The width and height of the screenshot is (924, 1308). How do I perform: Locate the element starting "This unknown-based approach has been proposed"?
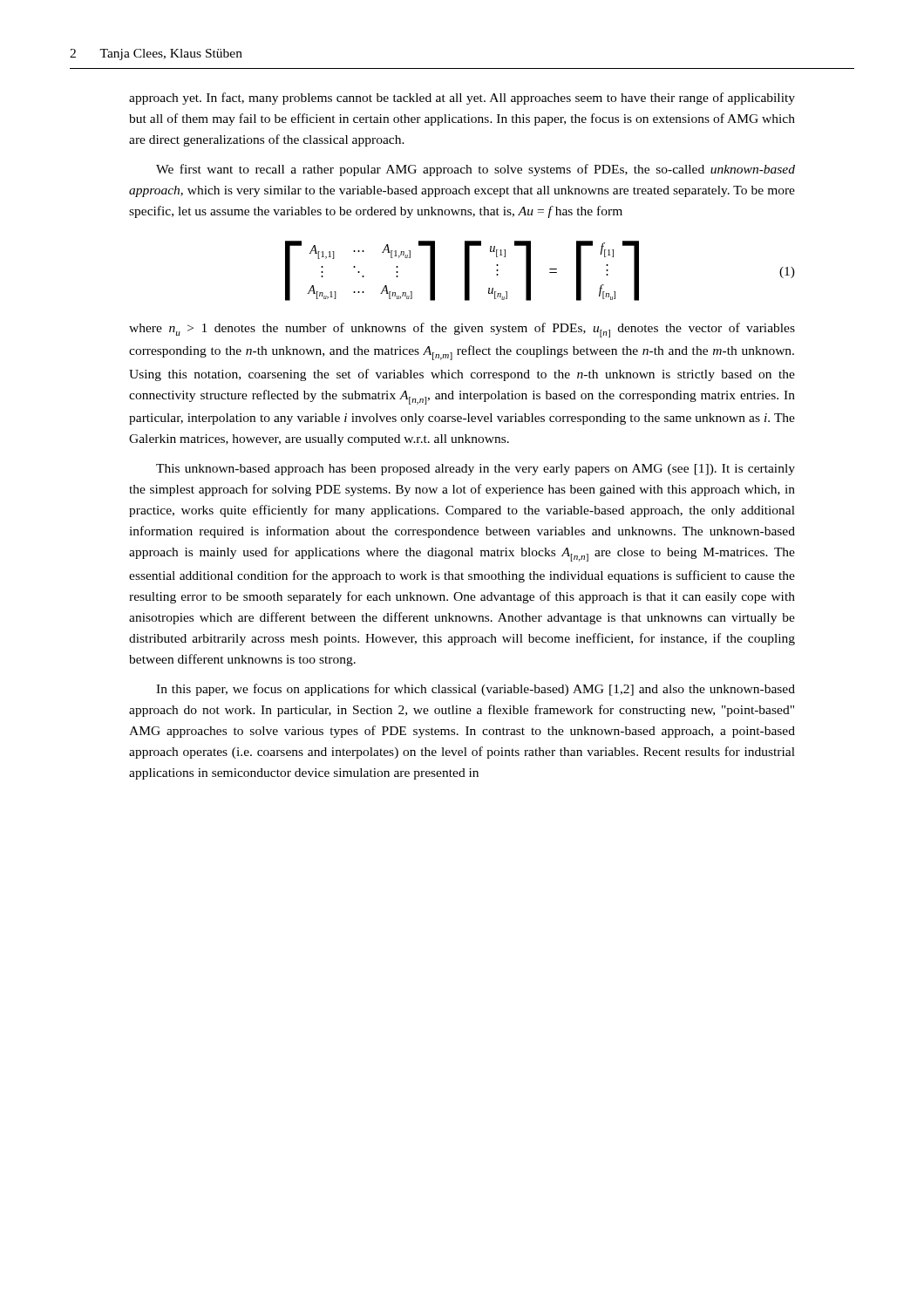click(462, 564)
